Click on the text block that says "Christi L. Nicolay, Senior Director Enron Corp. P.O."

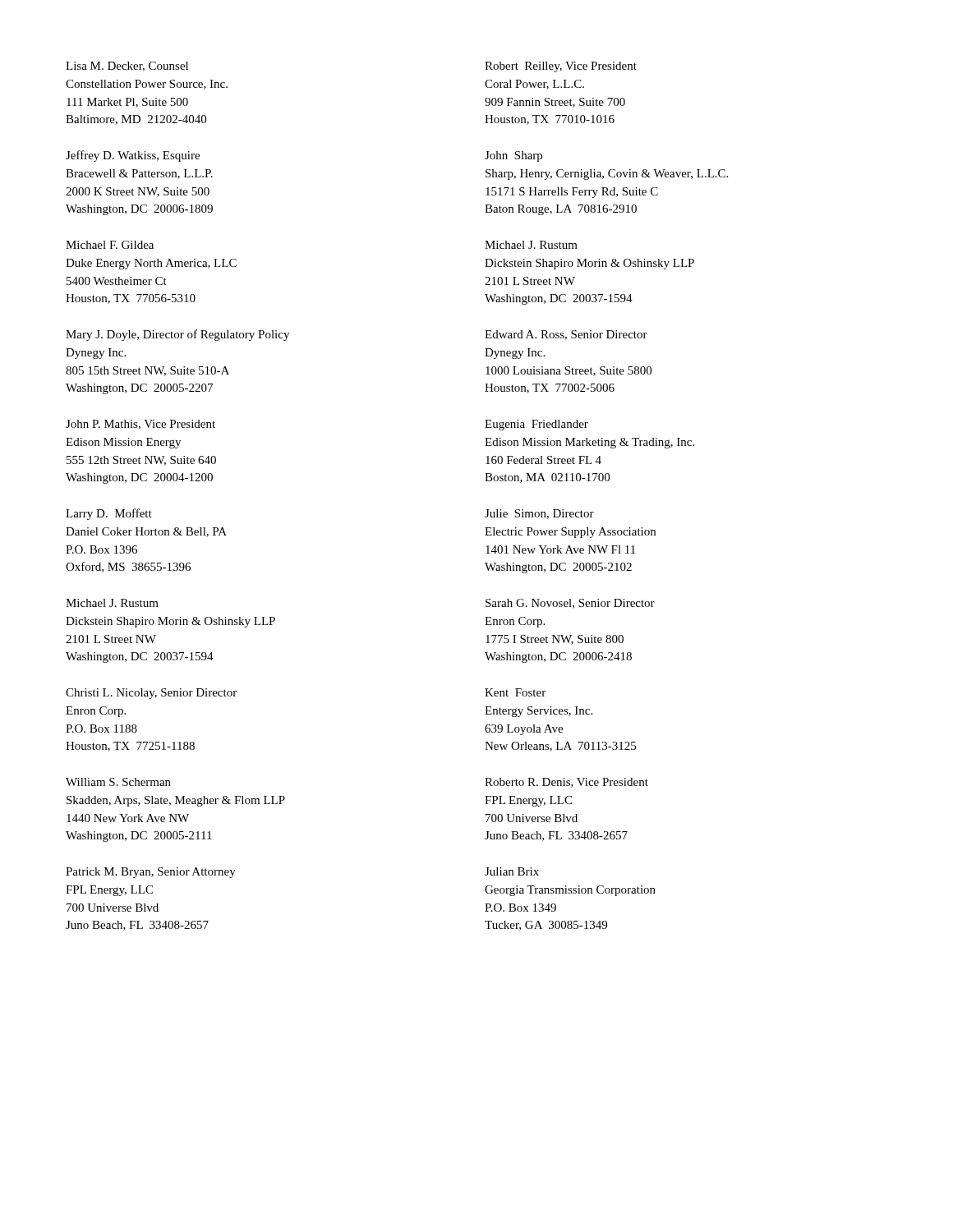(x=151, y=694)
